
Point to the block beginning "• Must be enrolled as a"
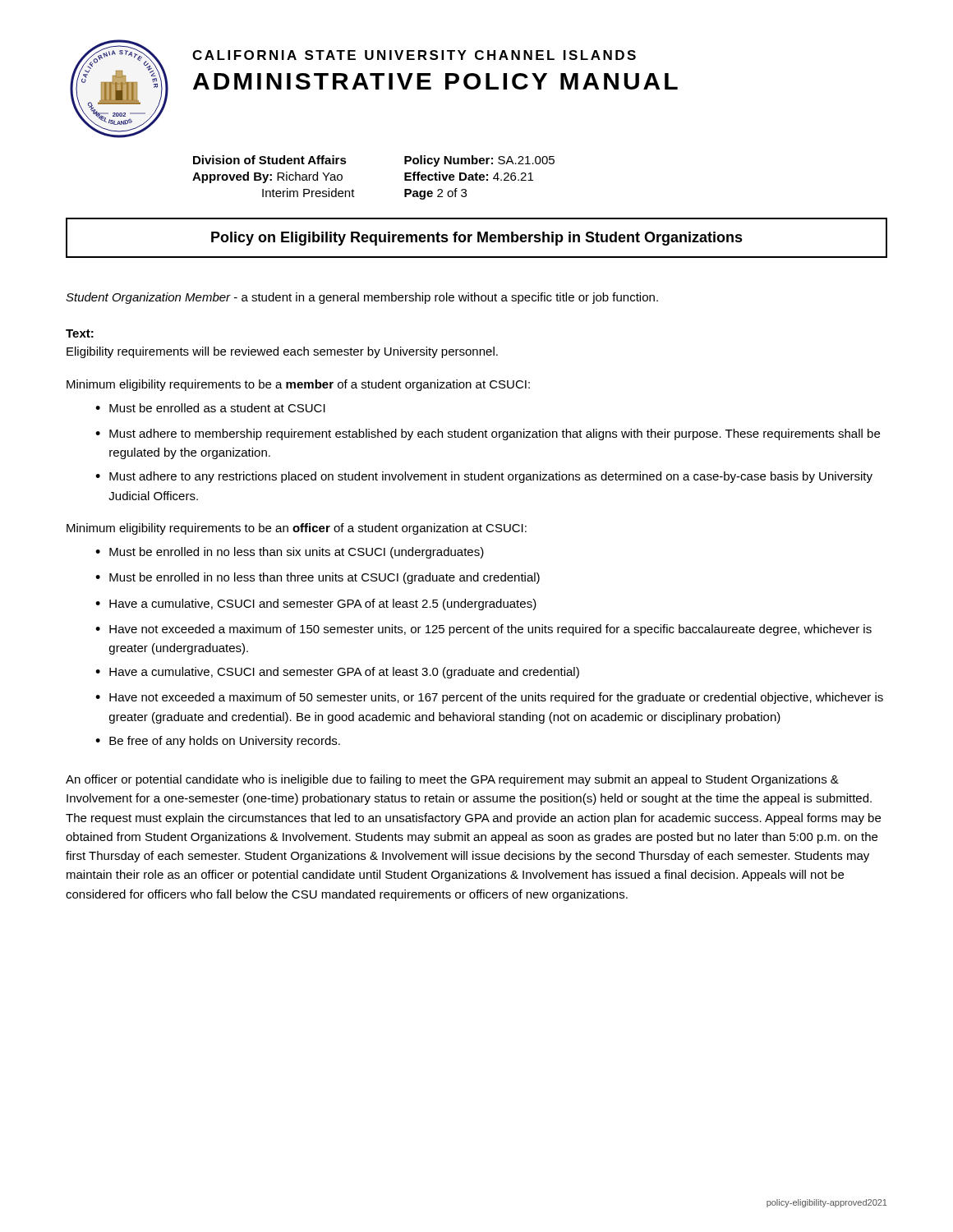tap(210, 408)
